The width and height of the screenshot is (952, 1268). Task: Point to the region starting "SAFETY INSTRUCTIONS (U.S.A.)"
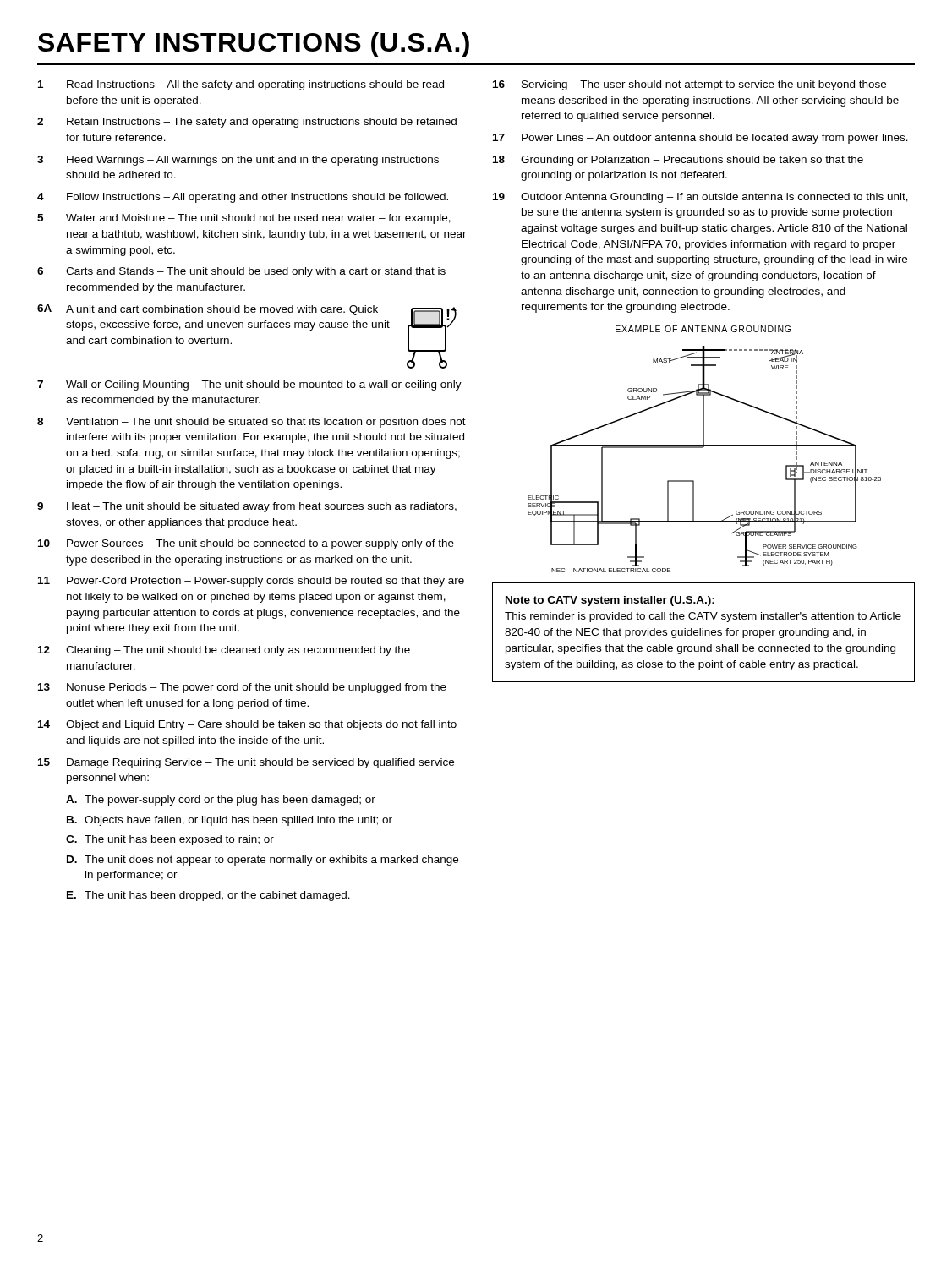254,42
